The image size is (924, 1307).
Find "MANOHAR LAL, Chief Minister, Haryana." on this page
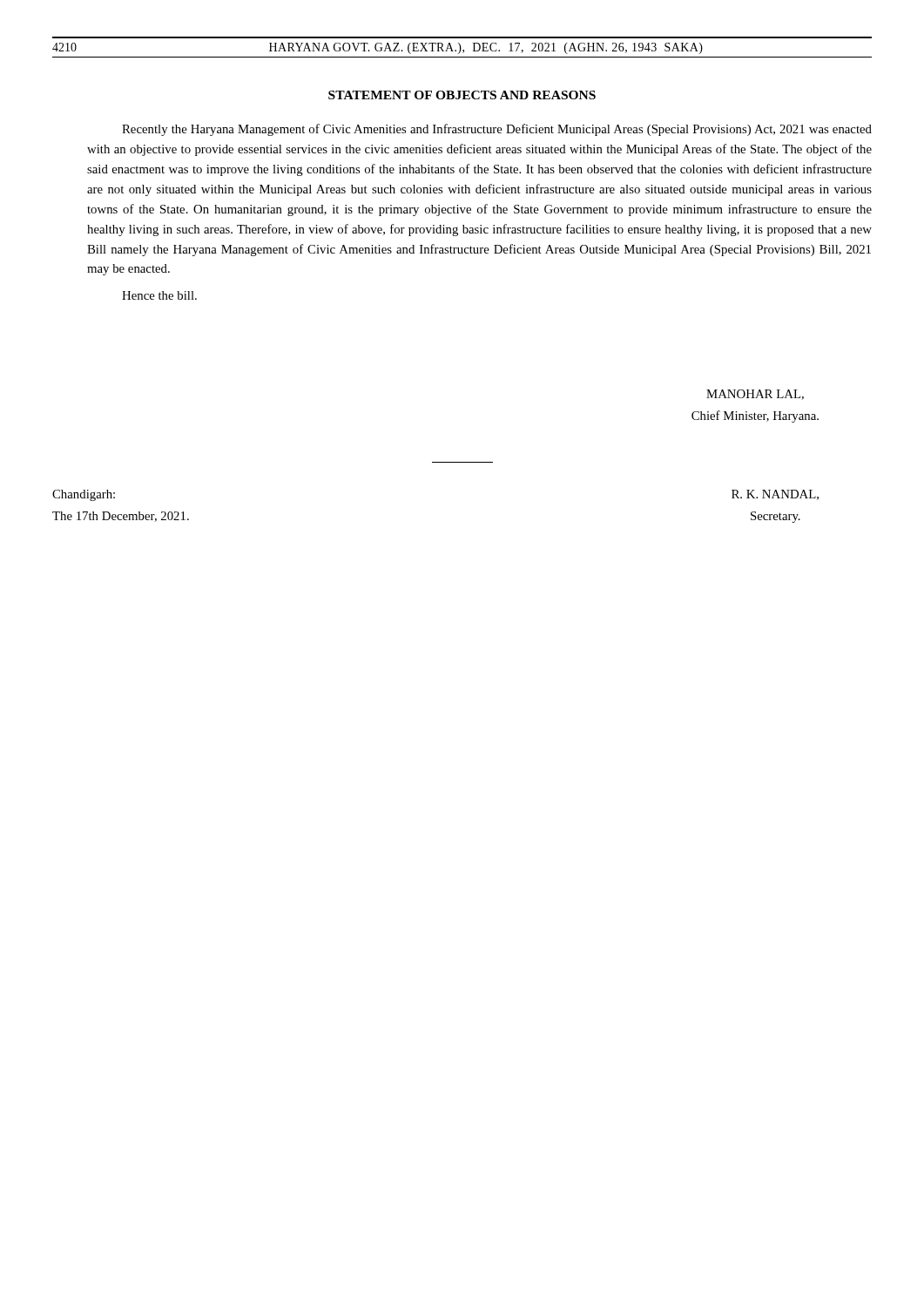755,405
